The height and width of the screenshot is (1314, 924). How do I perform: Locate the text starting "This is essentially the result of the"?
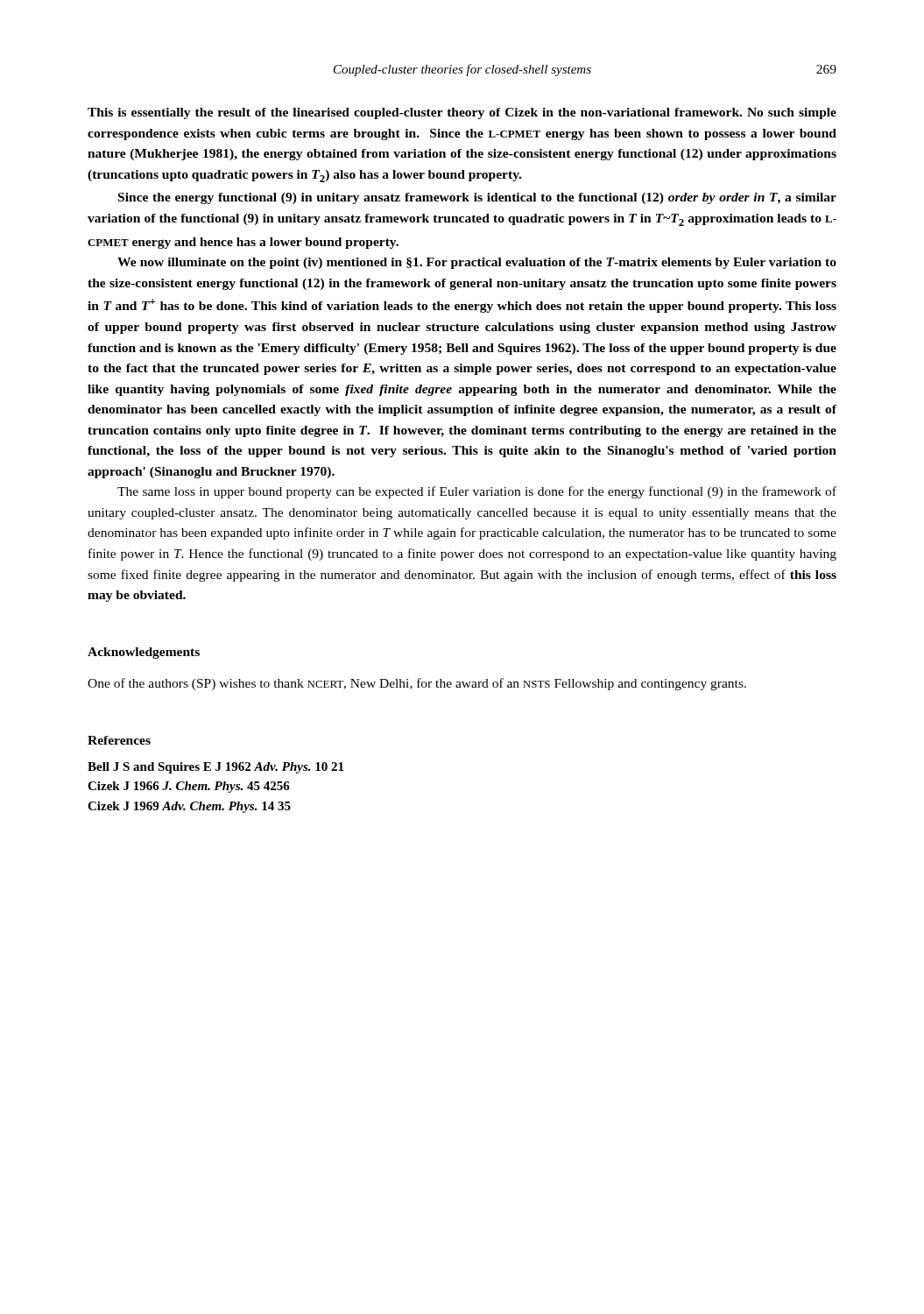462,353
